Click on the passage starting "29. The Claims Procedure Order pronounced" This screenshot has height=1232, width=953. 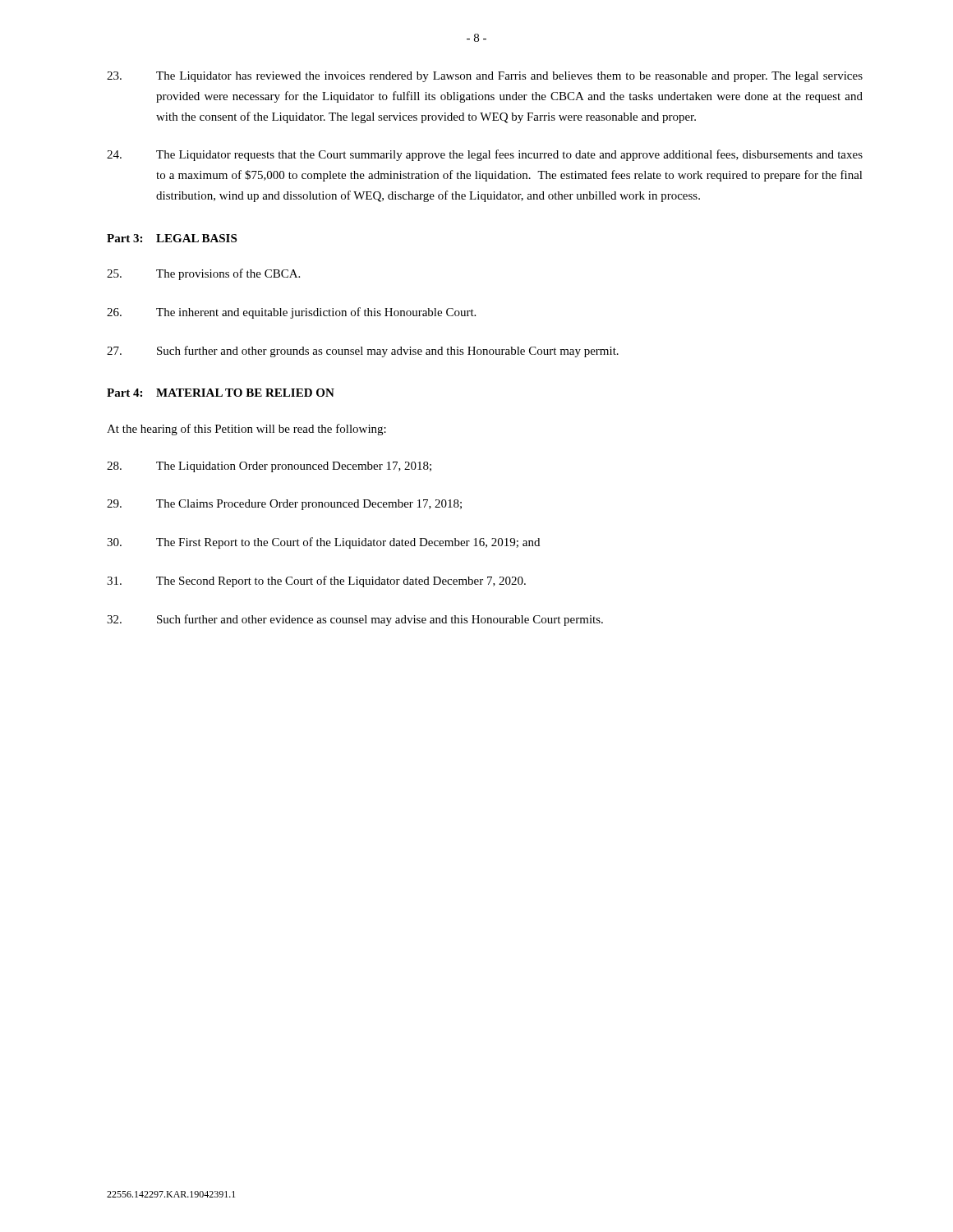point(284,505)
